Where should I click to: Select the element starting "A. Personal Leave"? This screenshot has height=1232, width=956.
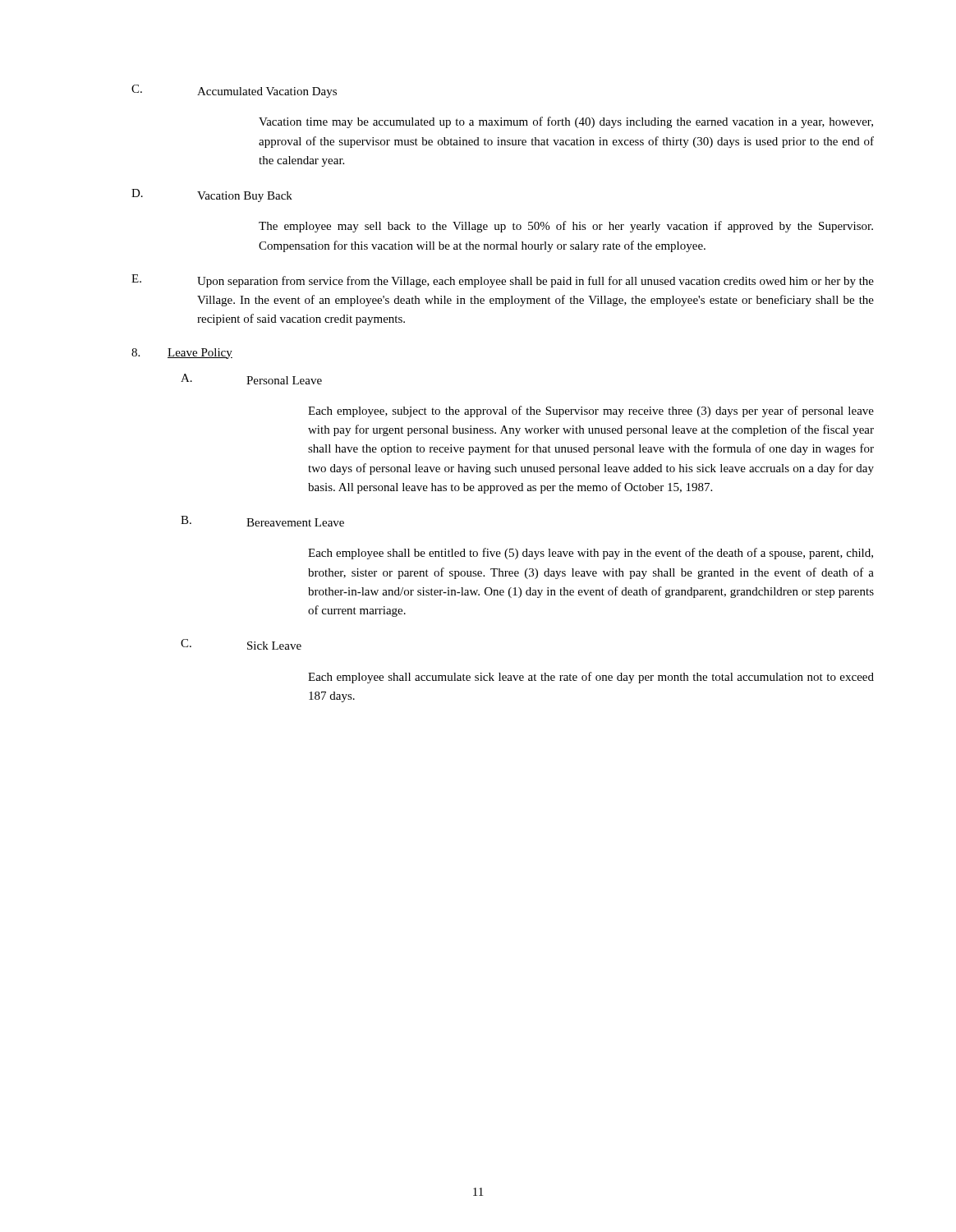(x=251, y=380)
